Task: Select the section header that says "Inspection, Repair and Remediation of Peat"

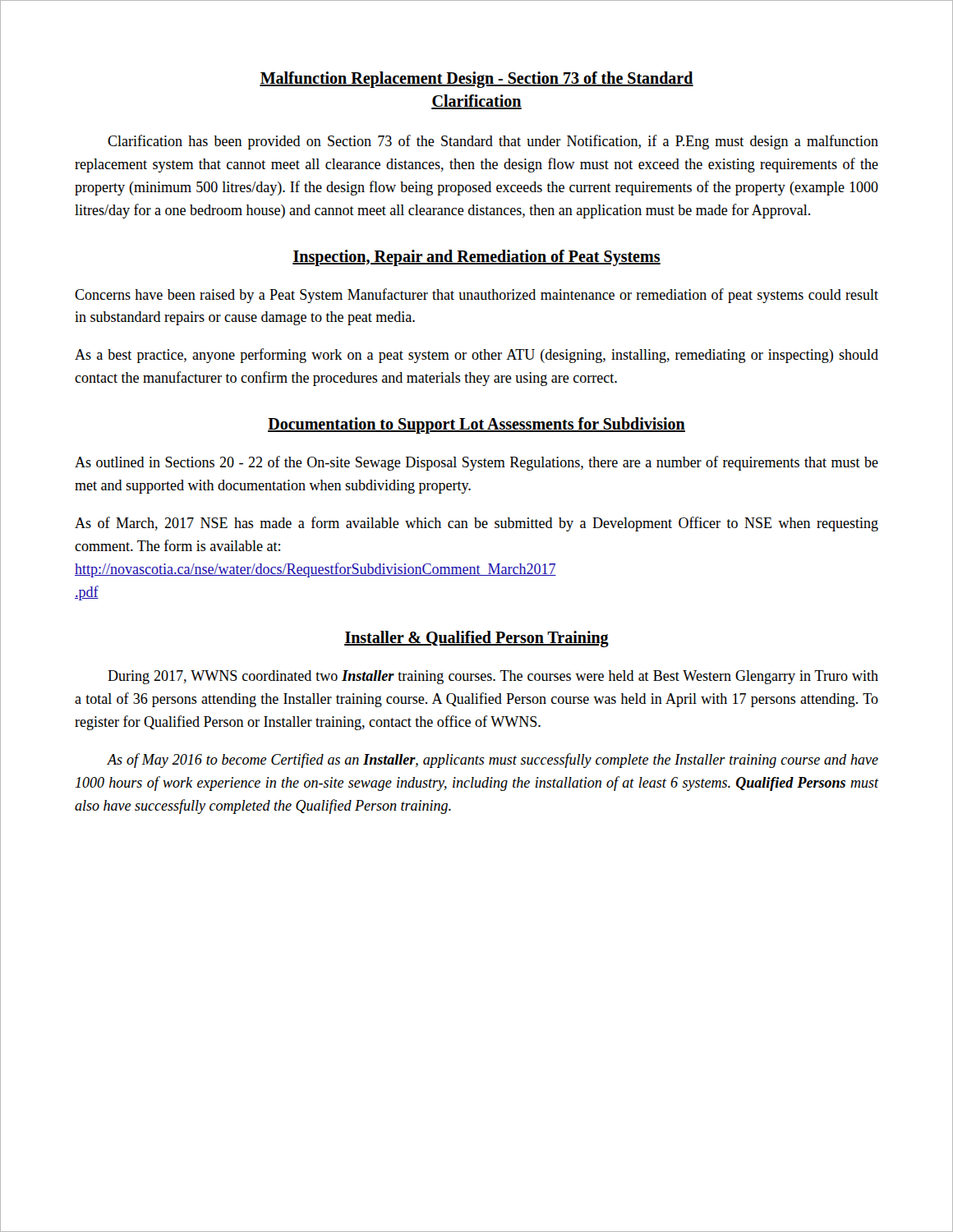Action: pyautogui.click(x=476, y=256)
